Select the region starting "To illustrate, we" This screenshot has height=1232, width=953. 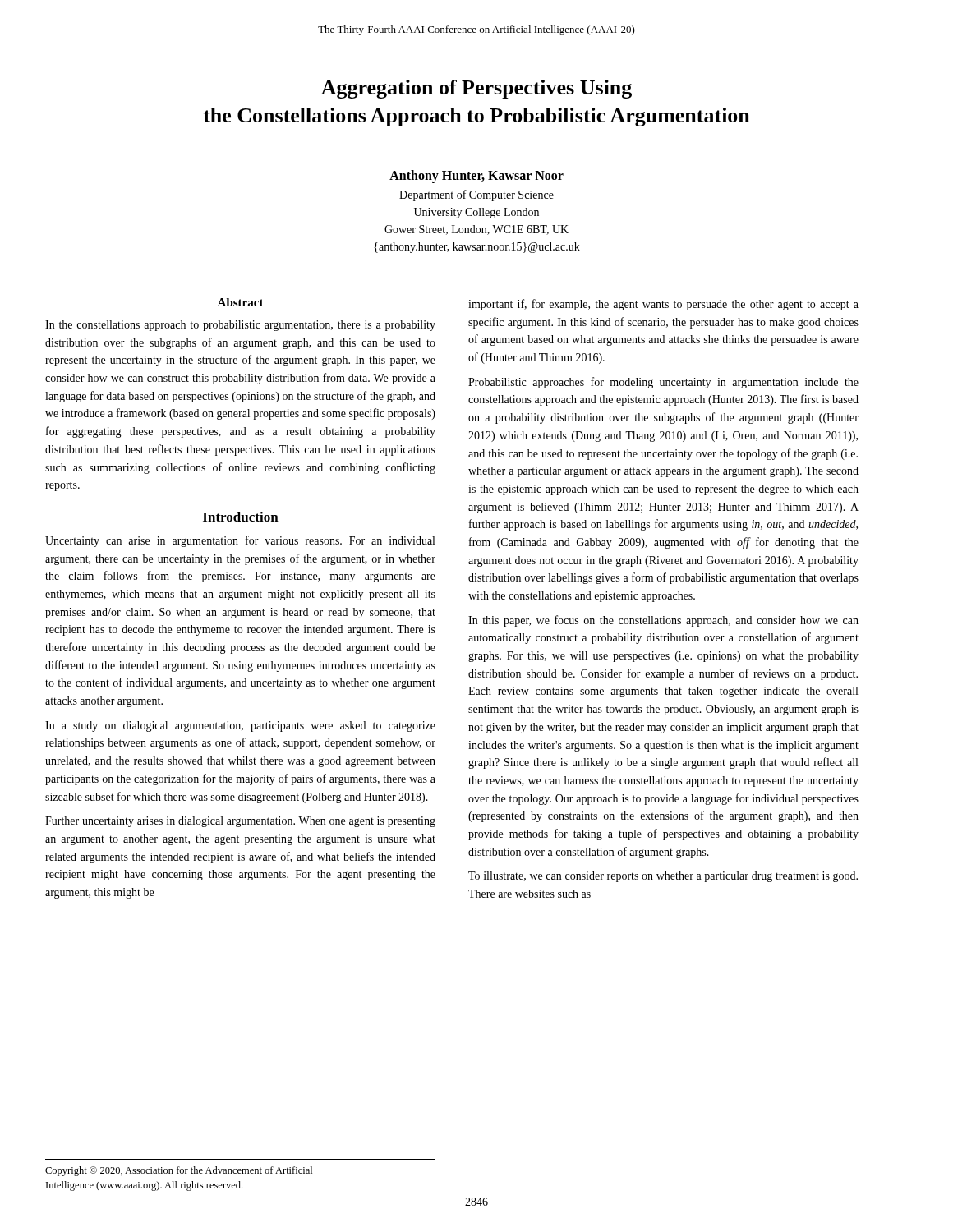pyautogui.click(x=663, y=885)
